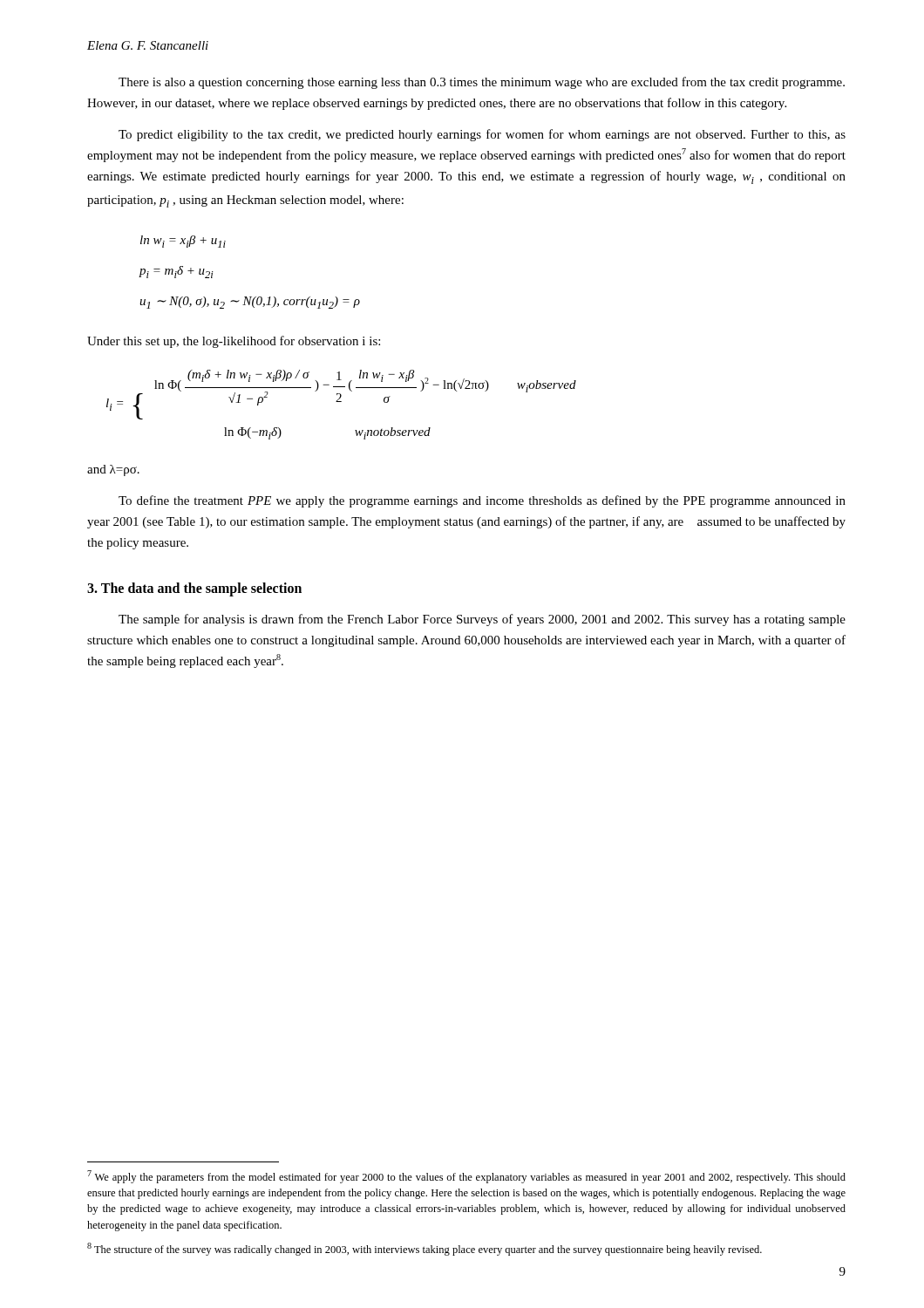
Task: Select the text block containing "To define the treatment PPE"
Action: coord(466,521)
